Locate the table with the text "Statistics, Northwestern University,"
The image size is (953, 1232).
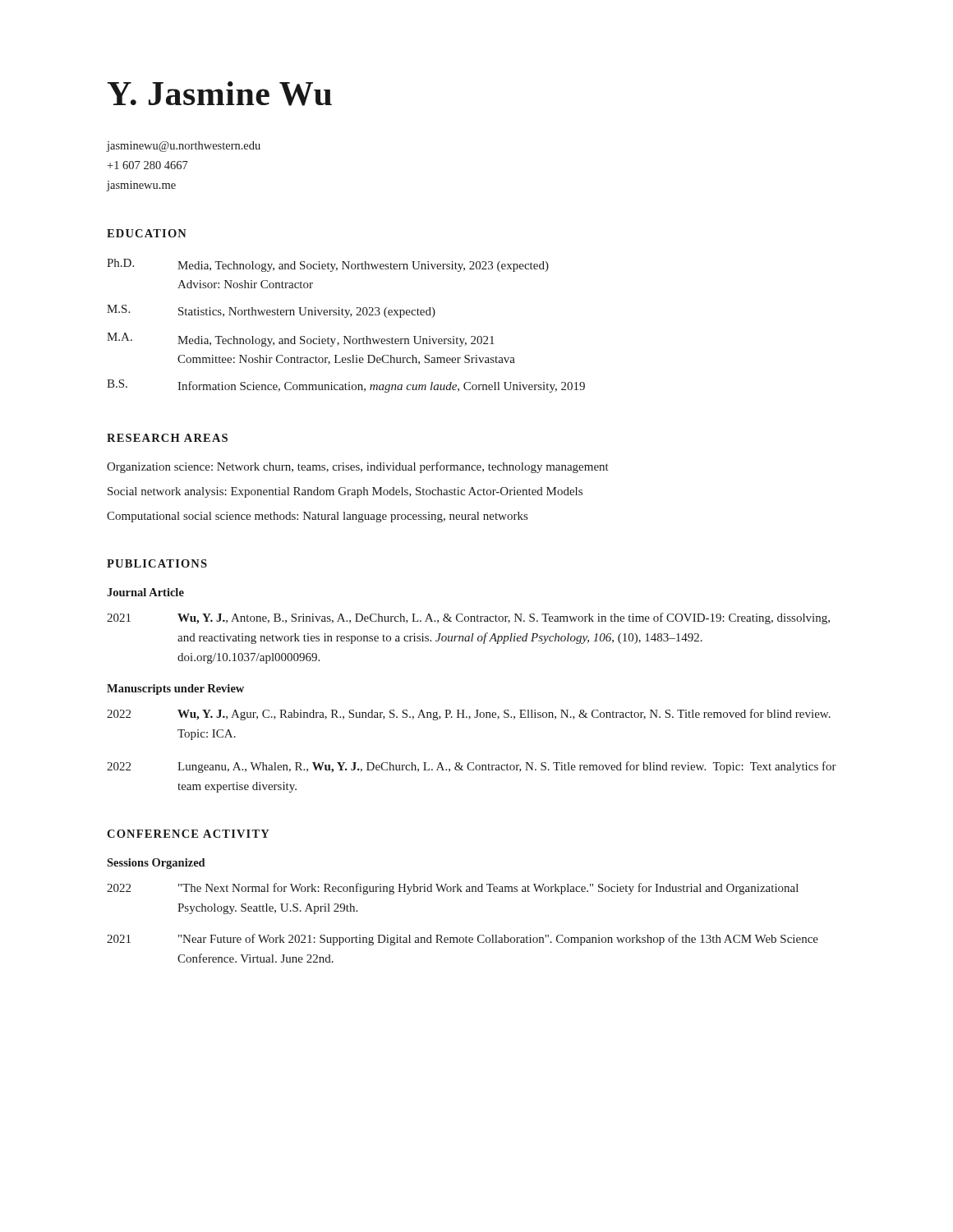coord(476,326)
